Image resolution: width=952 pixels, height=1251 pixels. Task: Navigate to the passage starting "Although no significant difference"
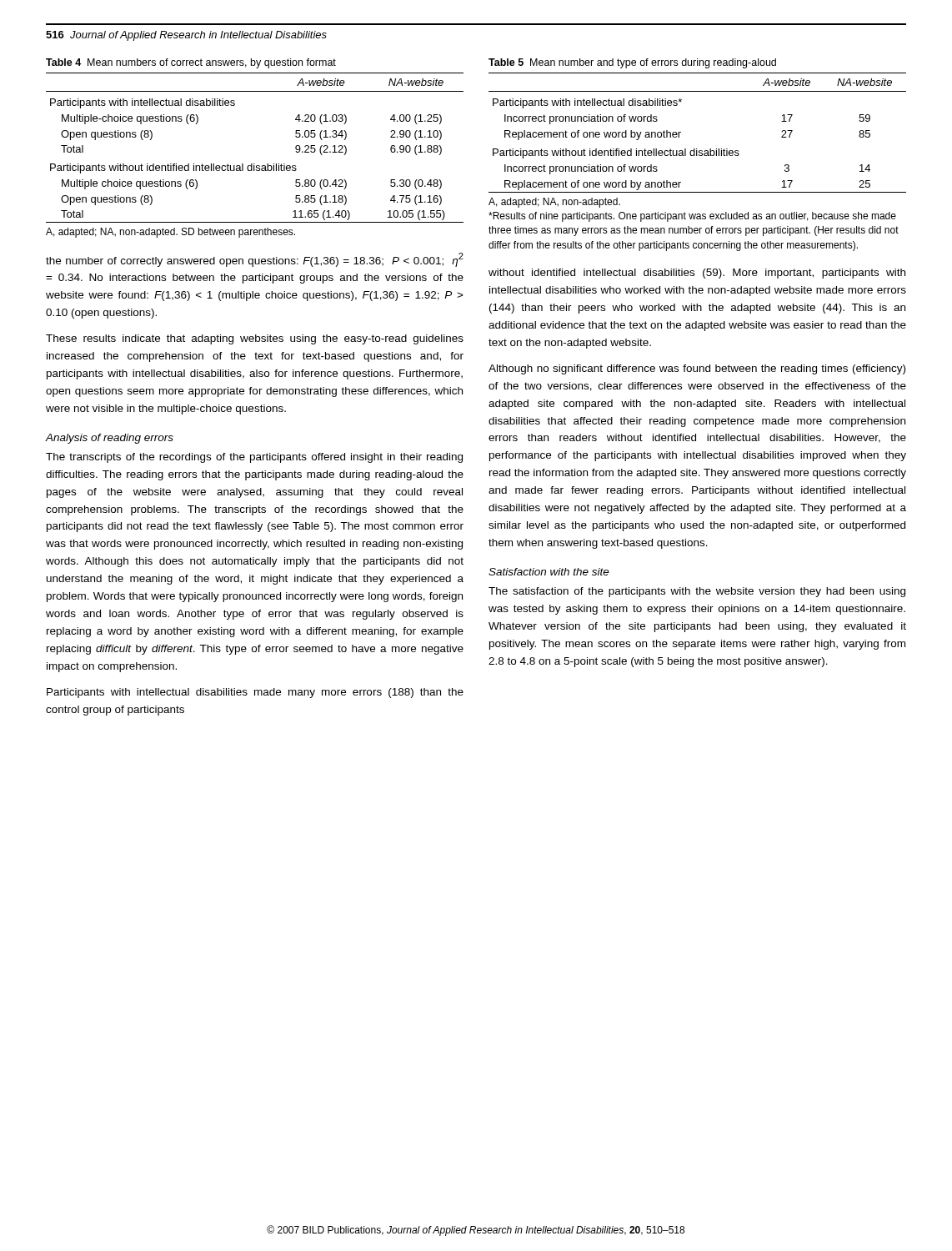[x=697, y=455]
